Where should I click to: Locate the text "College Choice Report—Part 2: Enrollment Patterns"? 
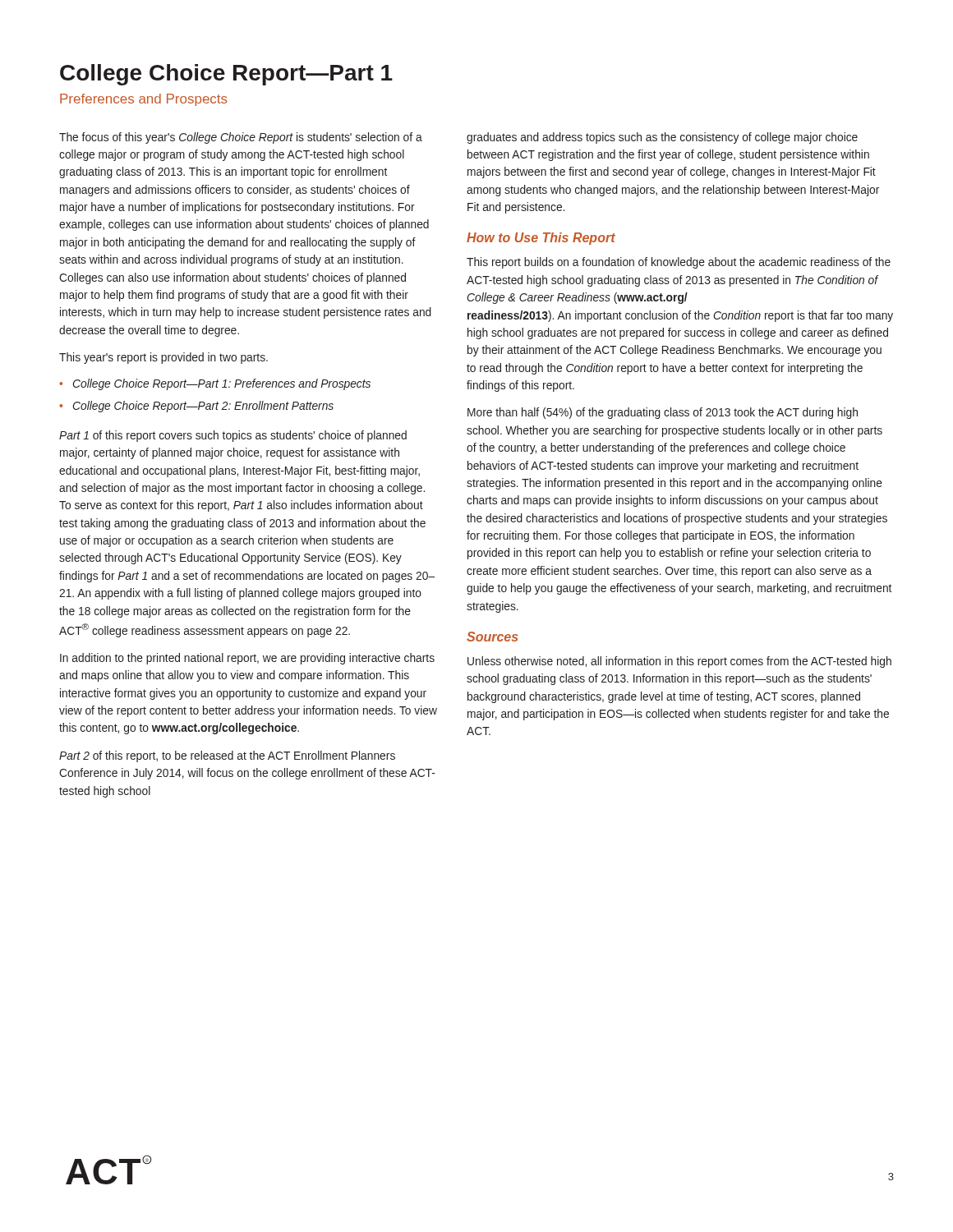[203, 406]
